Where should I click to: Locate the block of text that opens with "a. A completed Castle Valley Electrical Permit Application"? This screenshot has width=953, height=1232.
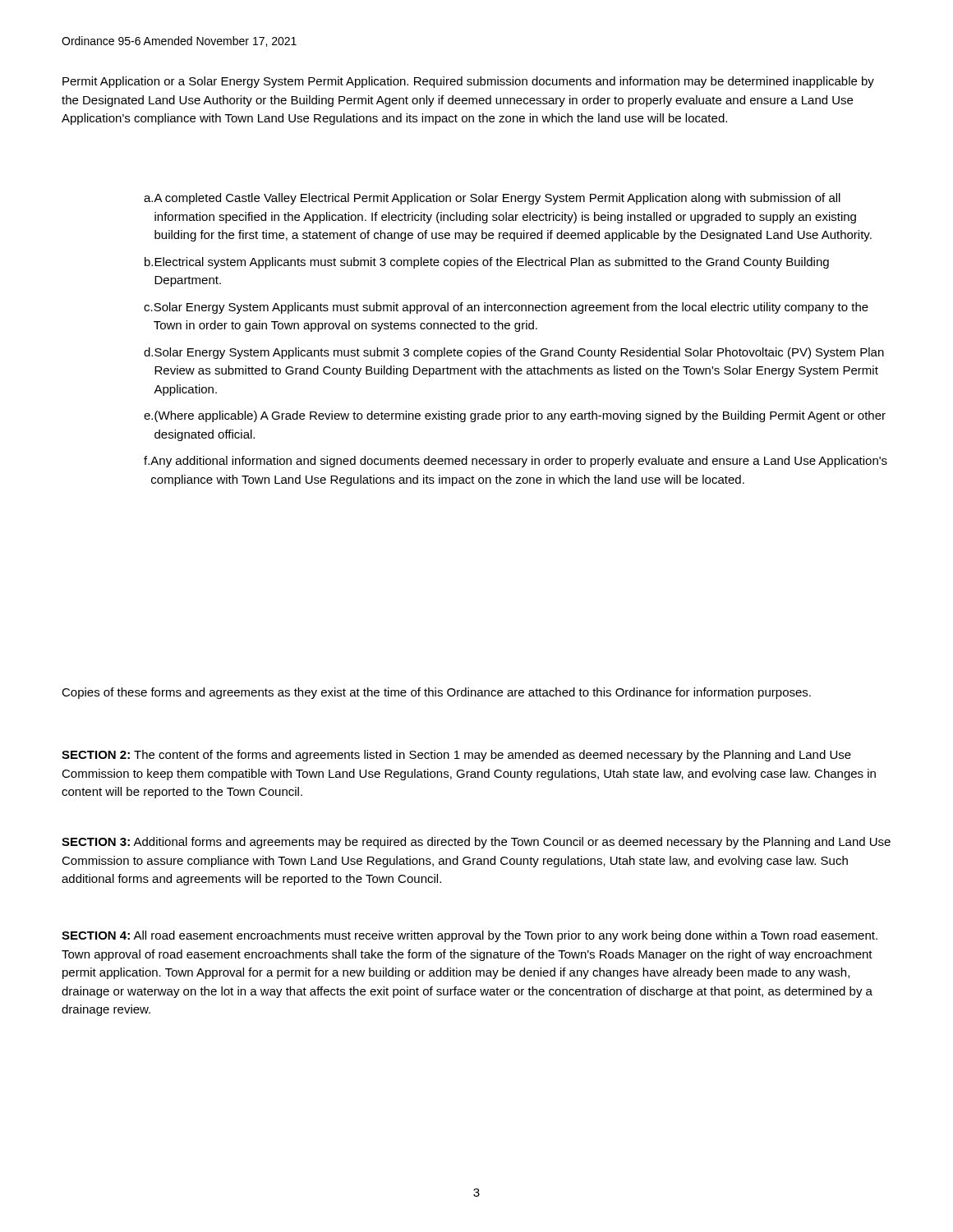click(476, 217)
